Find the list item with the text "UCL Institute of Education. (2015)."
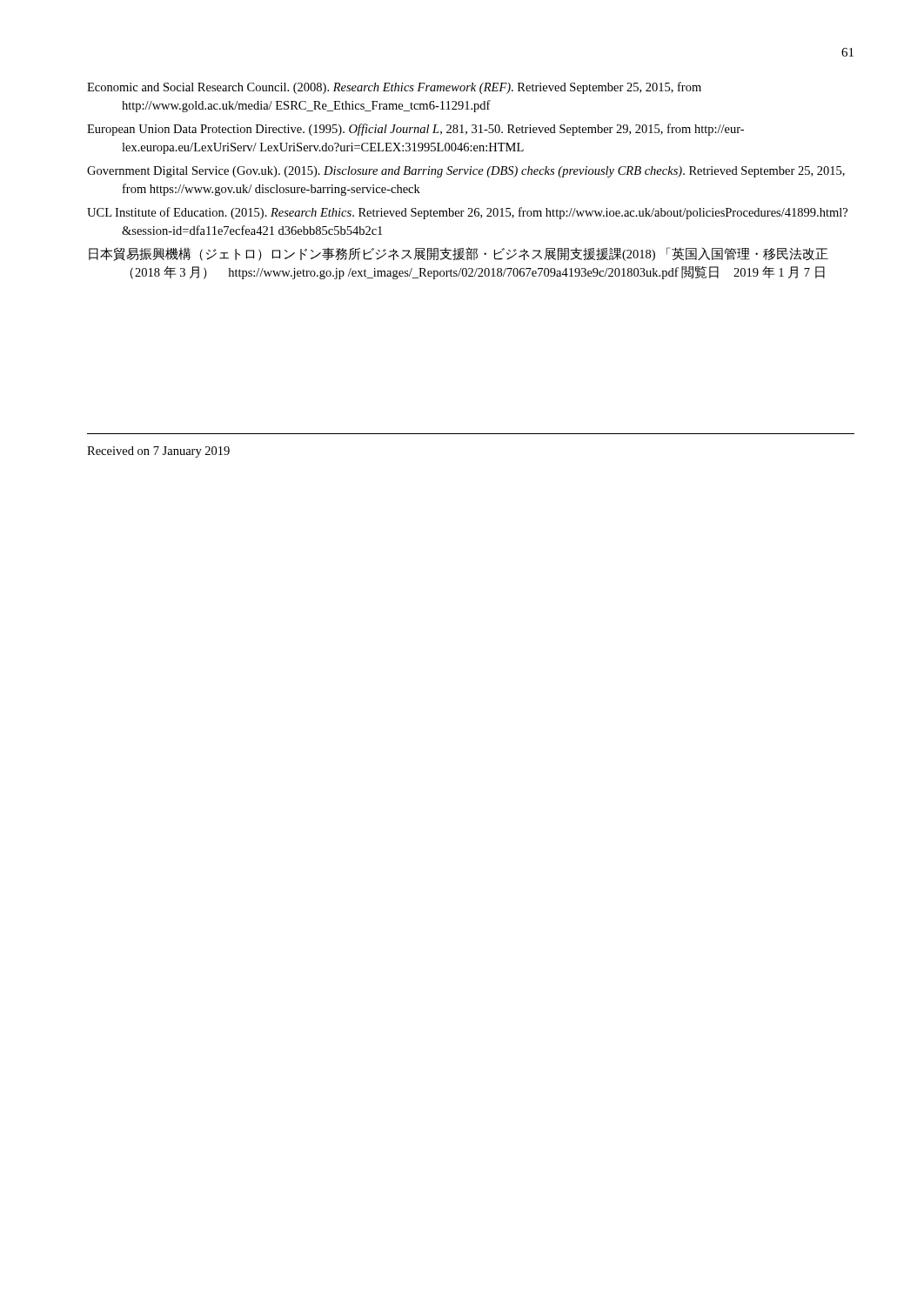 468,222
